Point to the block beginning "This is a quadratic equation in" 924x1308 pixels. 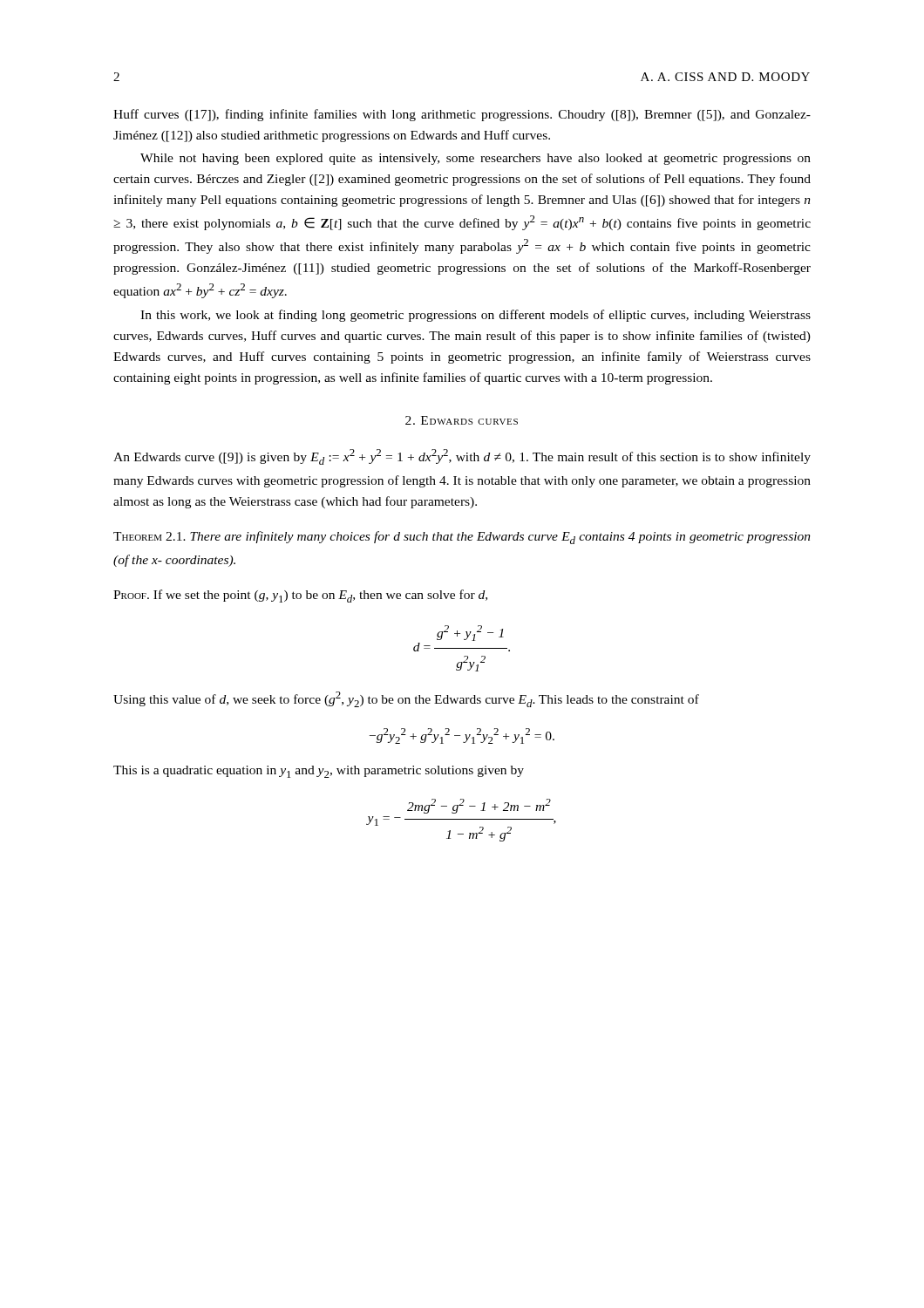click(x=462, y=771)
